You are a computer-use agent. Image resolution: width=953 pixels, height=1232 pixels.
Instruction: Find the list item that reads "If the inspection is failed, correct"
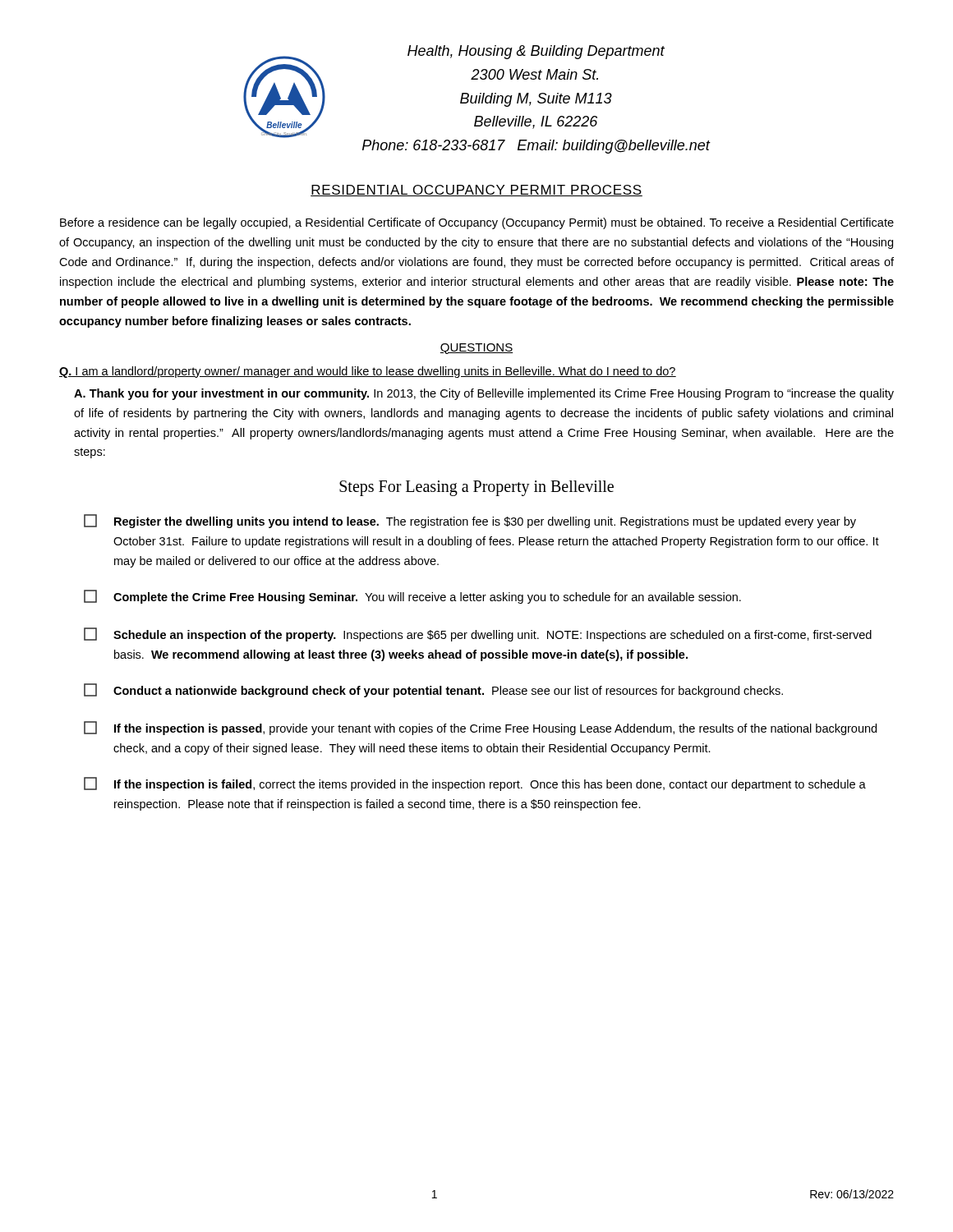click(x=489, y=795)
